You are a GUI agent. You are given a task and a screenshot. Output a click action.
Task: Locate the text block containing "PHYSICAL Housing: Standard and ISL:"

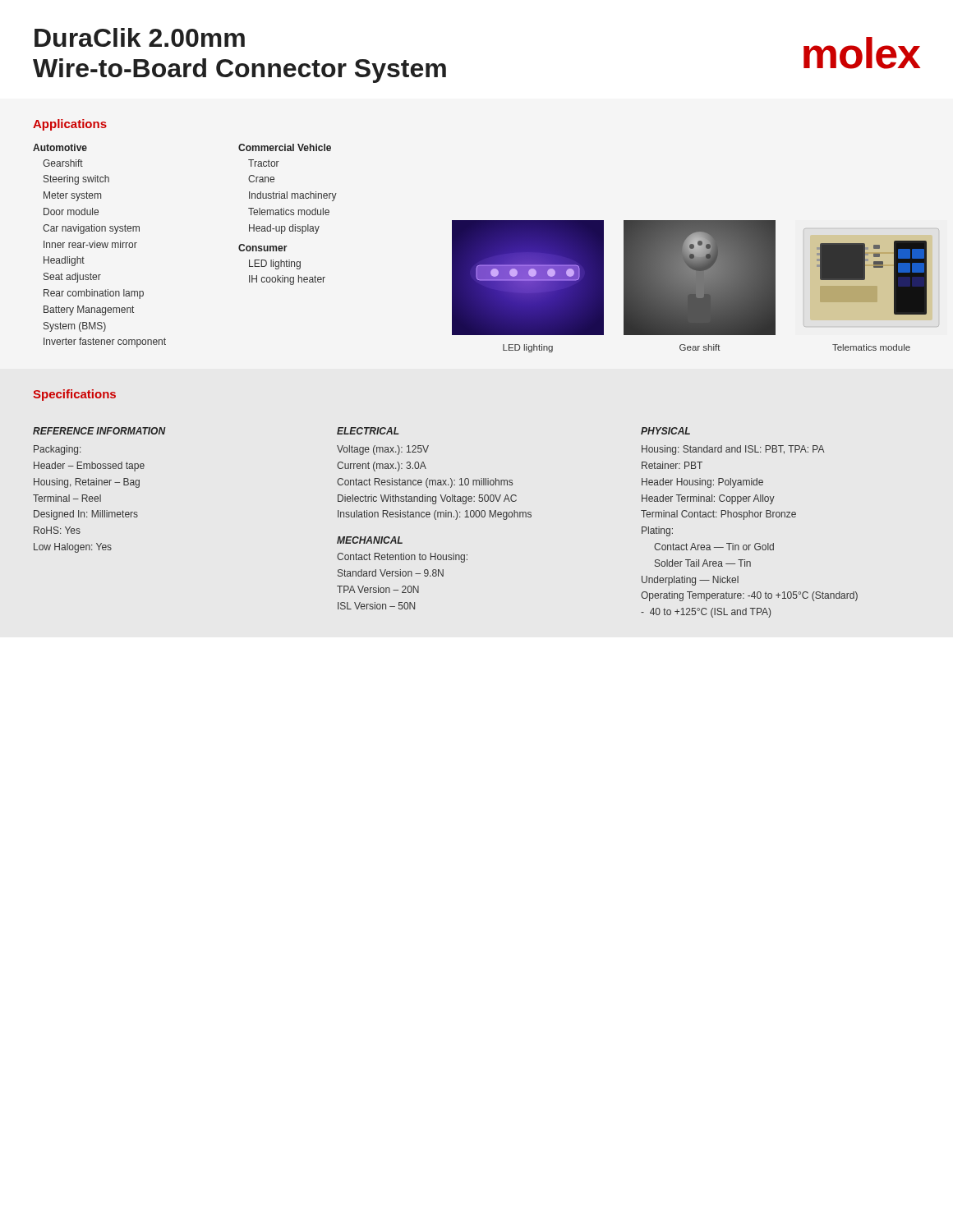780,523
